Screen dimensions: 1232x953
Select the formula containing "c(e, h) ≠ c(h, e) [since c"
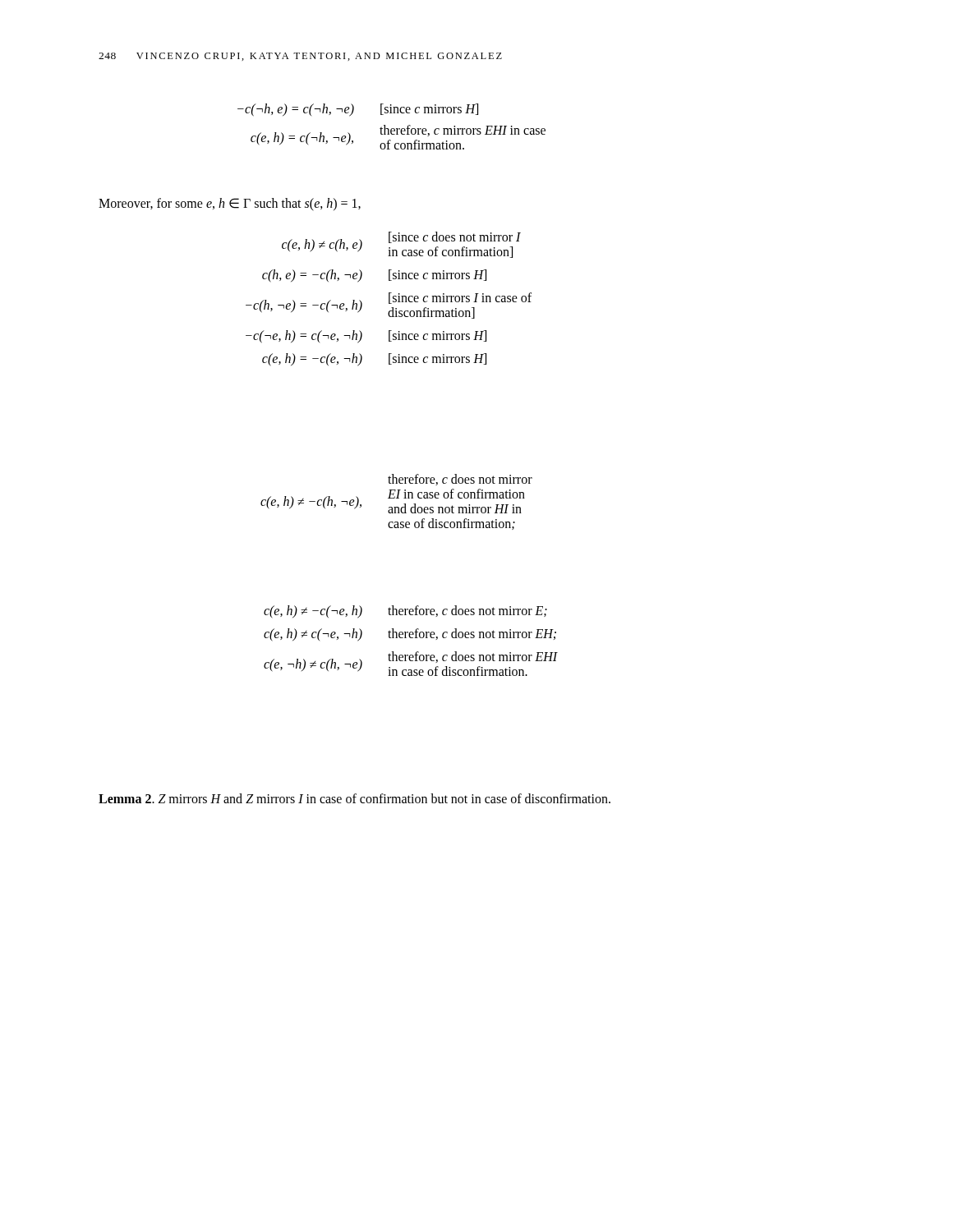pos(315,298)
